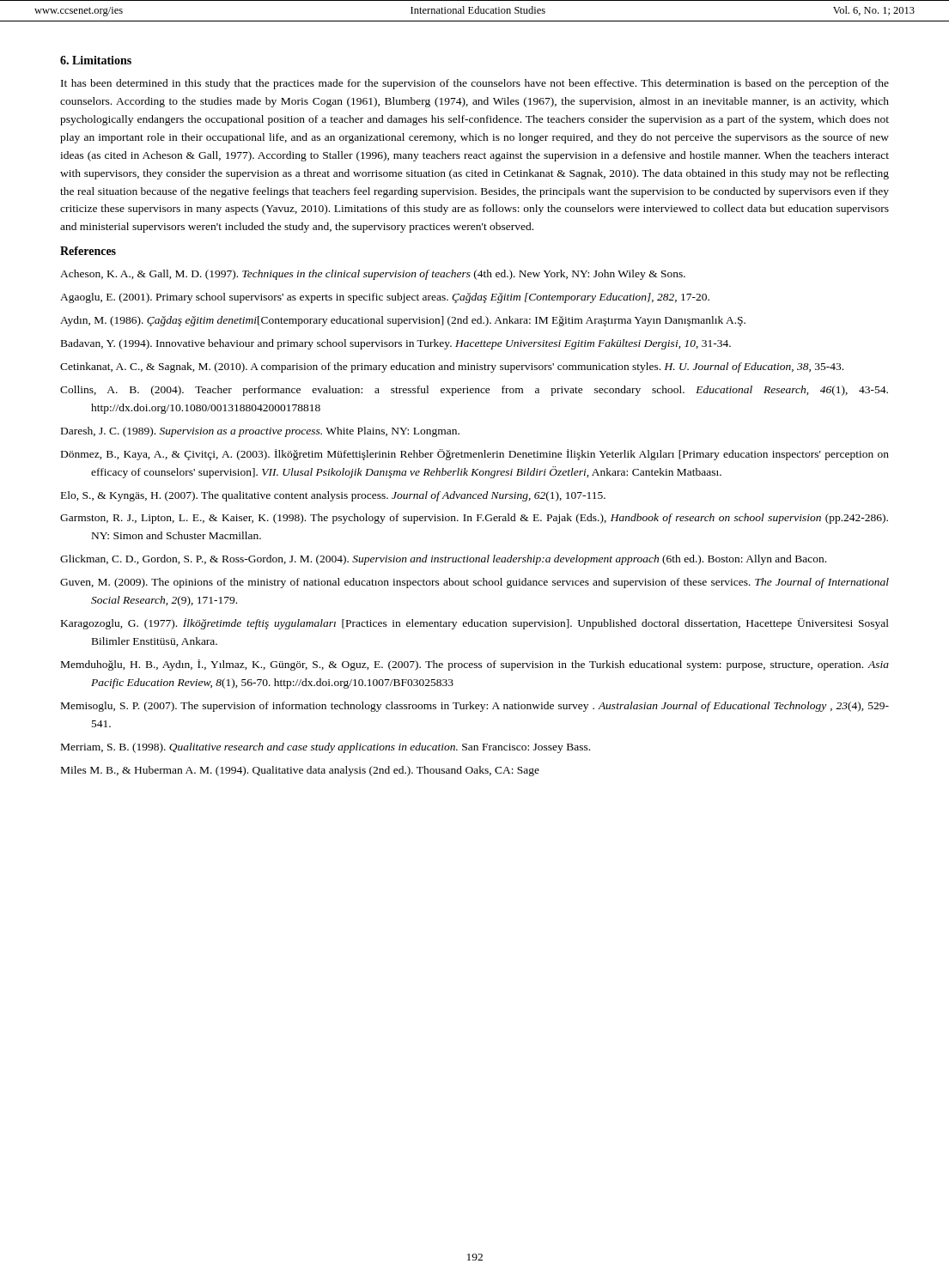Find the text block starting "Acheson, K. A.,"
949x1288 pixels.
pos(373,274)
